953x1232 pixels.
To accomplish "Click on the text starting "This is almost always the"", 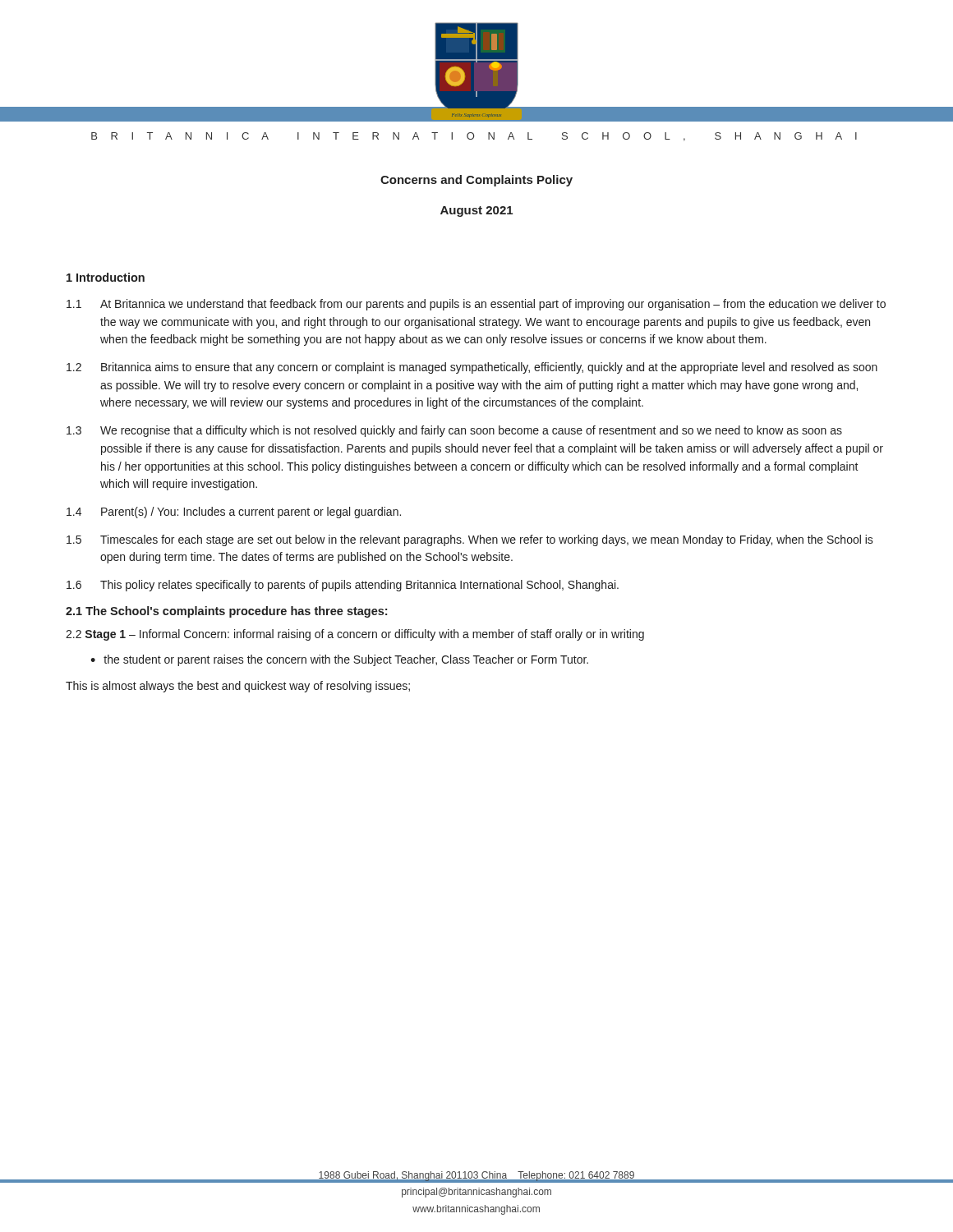I will coord(238,686).
